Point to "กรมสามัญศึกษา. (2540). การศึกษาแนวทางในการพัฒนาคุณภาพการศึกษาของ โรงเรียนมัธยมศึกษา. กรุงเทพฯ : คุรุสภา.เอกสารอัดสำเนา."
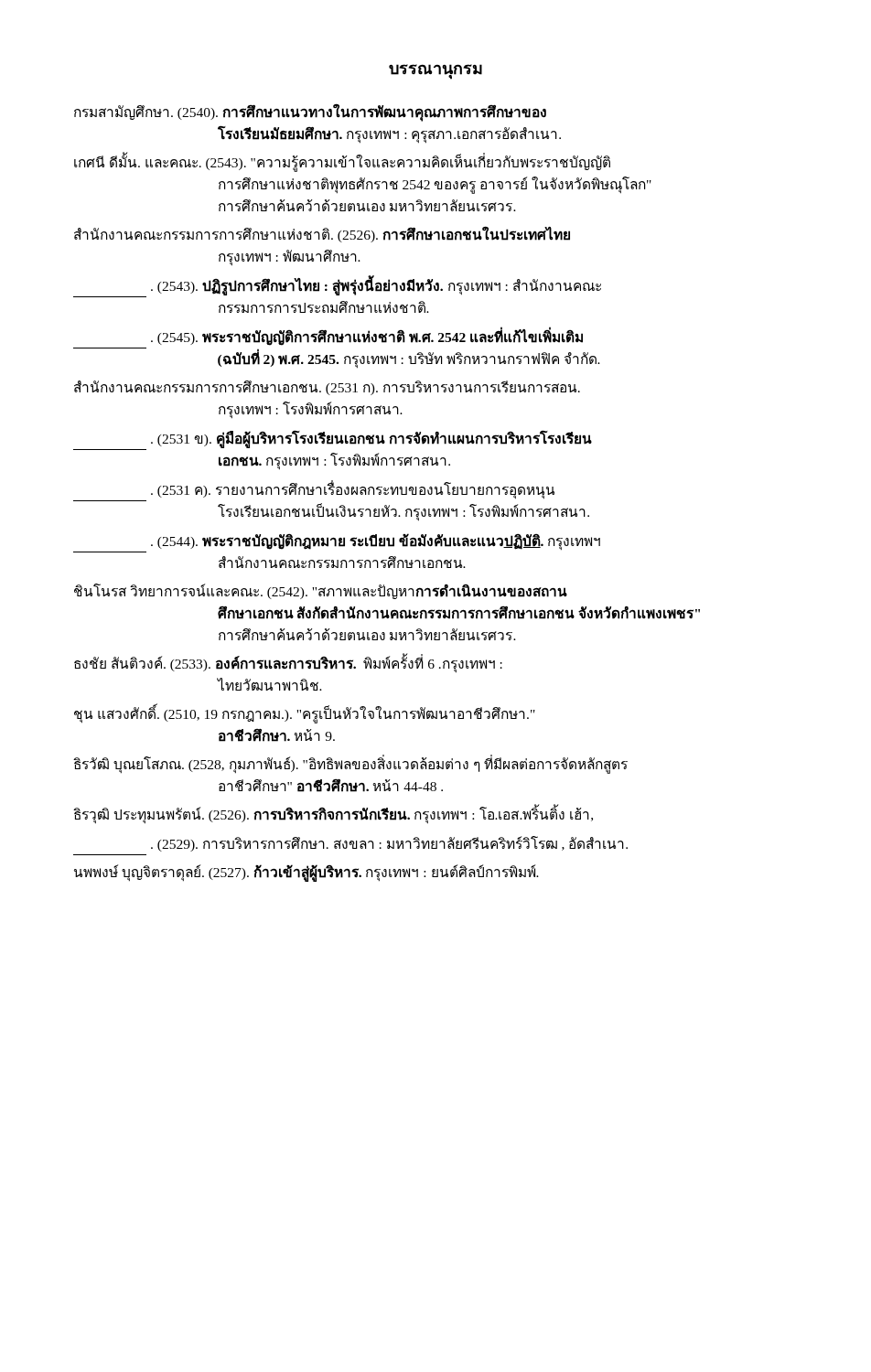871x1372 pixels. [317, 123]
